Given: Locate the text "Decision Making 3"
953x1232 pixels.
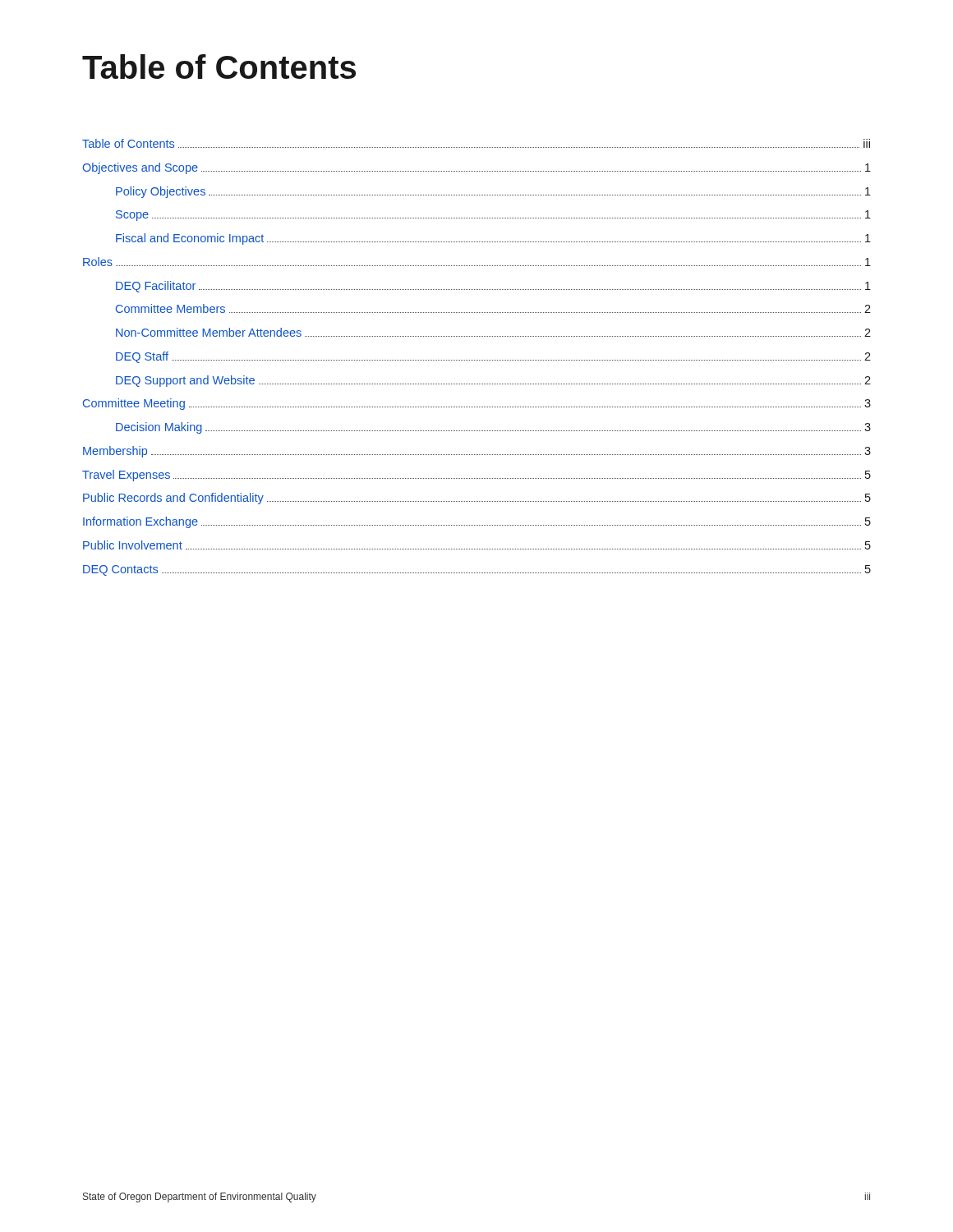Looking at the screenshot, I should (x=493, y=428).
